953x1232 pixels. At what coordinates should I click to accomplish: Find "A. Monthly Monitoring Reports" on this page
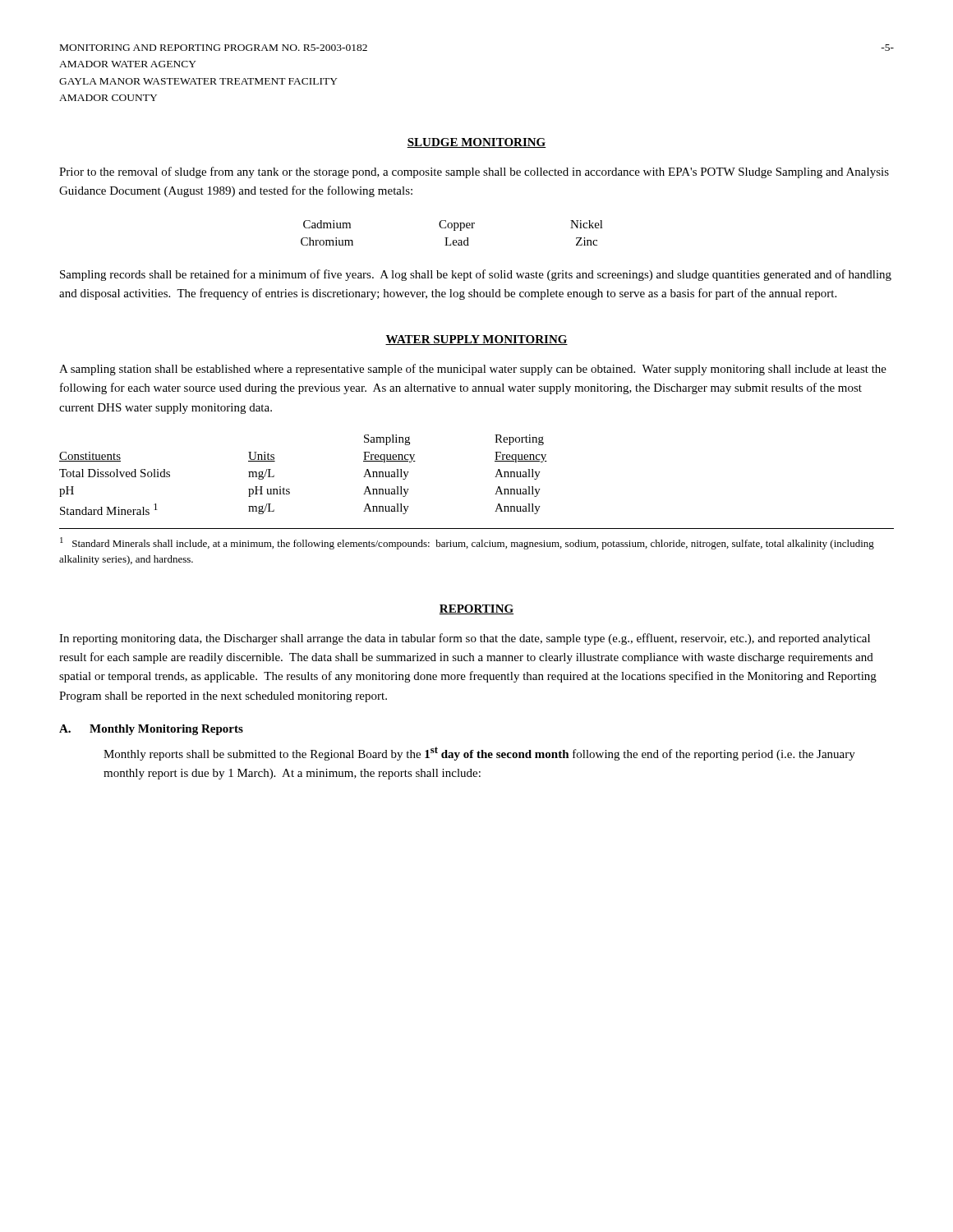[151, 728]
